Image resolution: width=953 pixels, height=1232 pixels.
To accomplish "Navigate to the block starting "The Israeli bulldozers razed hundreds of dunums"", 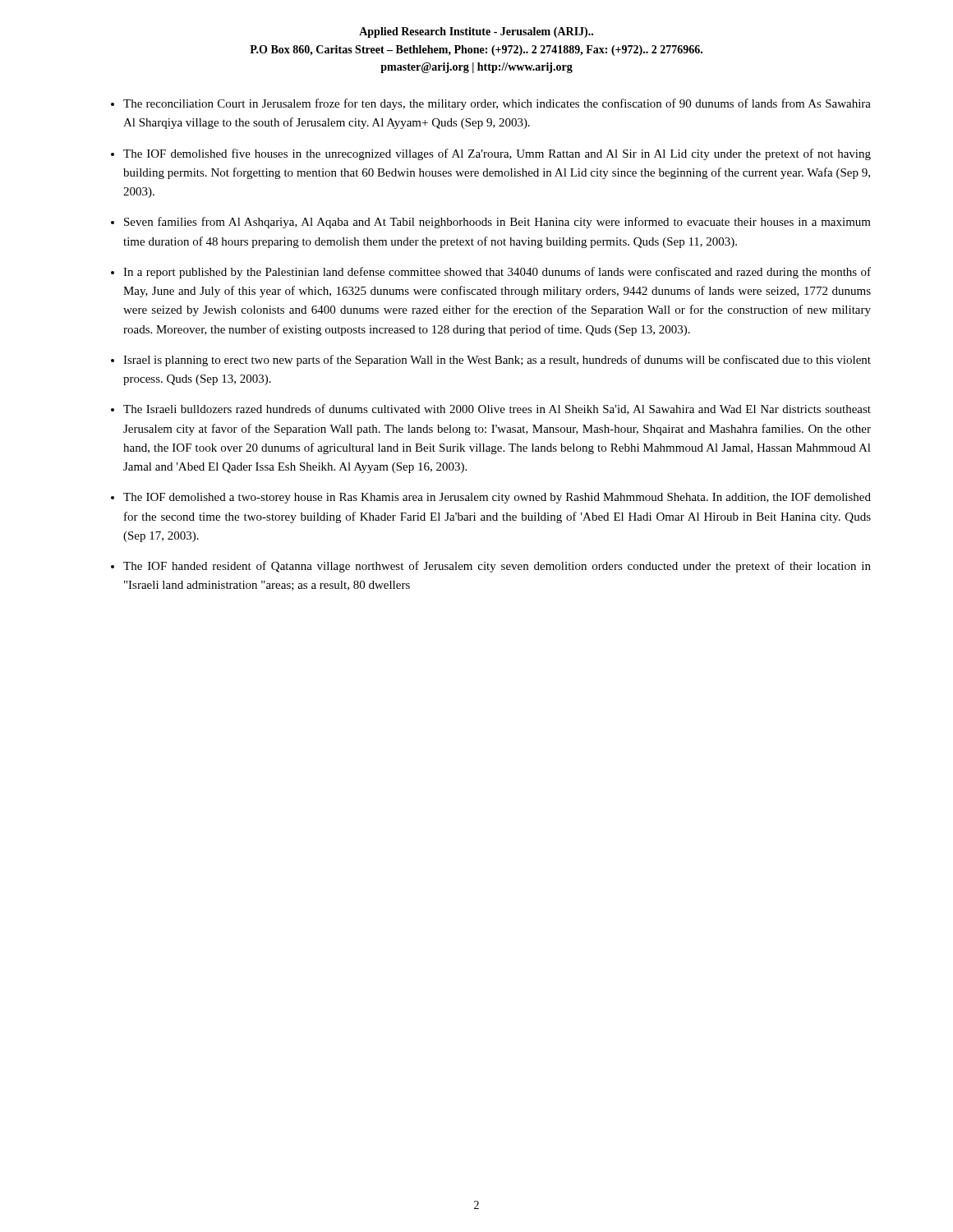I will tap(497, 438).
